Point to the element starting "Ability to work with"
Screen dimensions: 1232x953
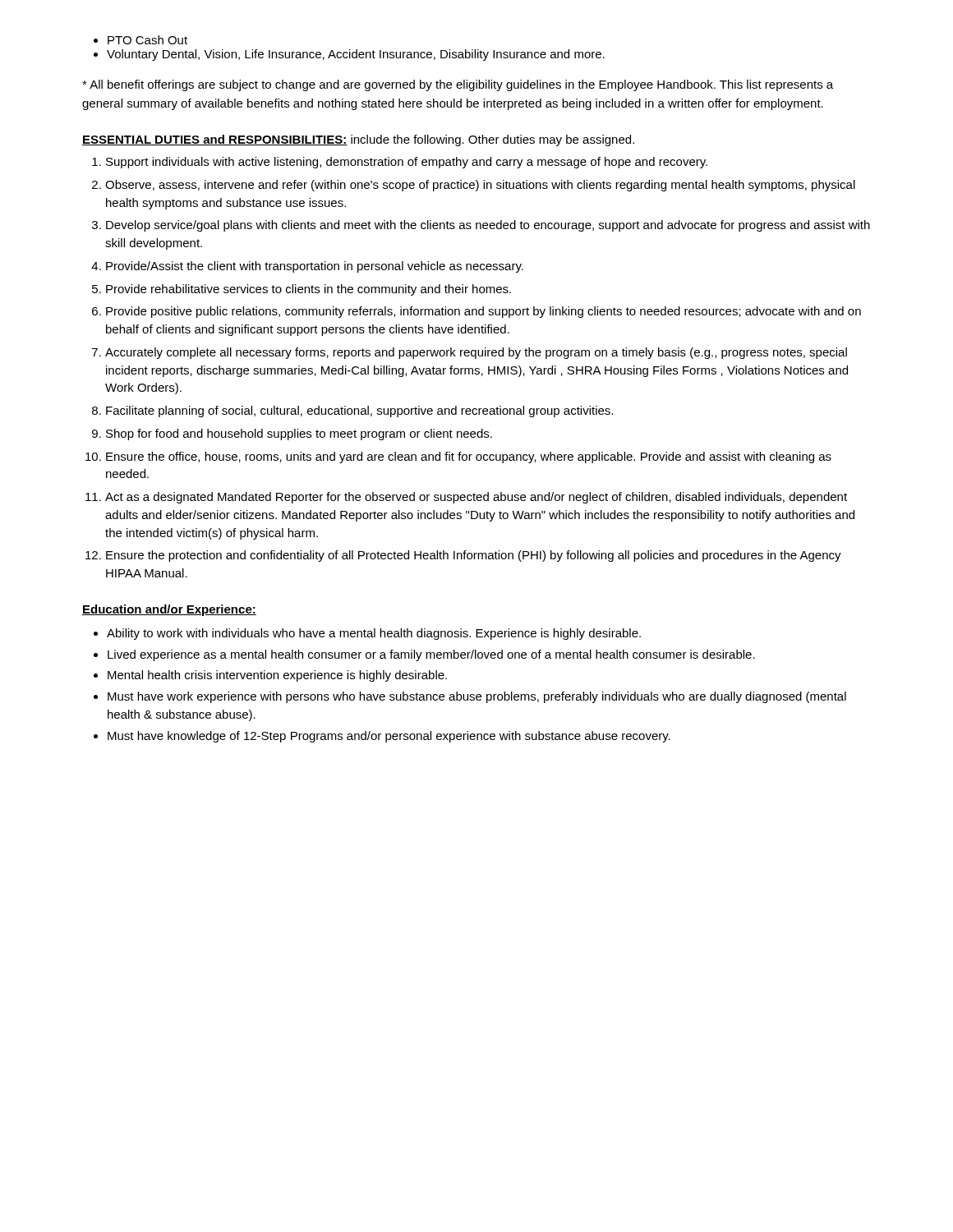(374, 633)
